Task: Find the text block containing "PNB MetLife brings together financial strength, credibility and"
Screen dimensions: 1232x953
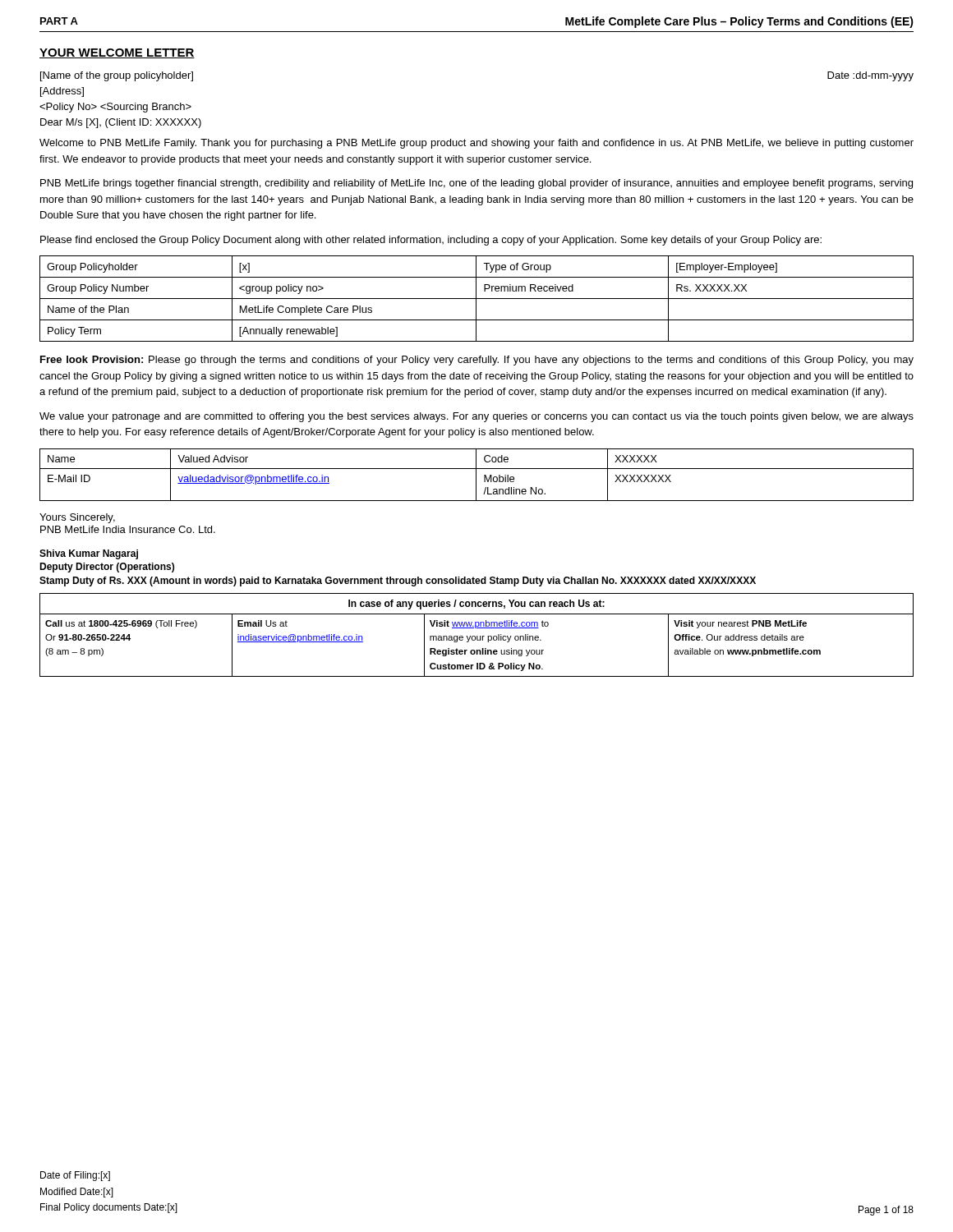Action: point(476,199)
